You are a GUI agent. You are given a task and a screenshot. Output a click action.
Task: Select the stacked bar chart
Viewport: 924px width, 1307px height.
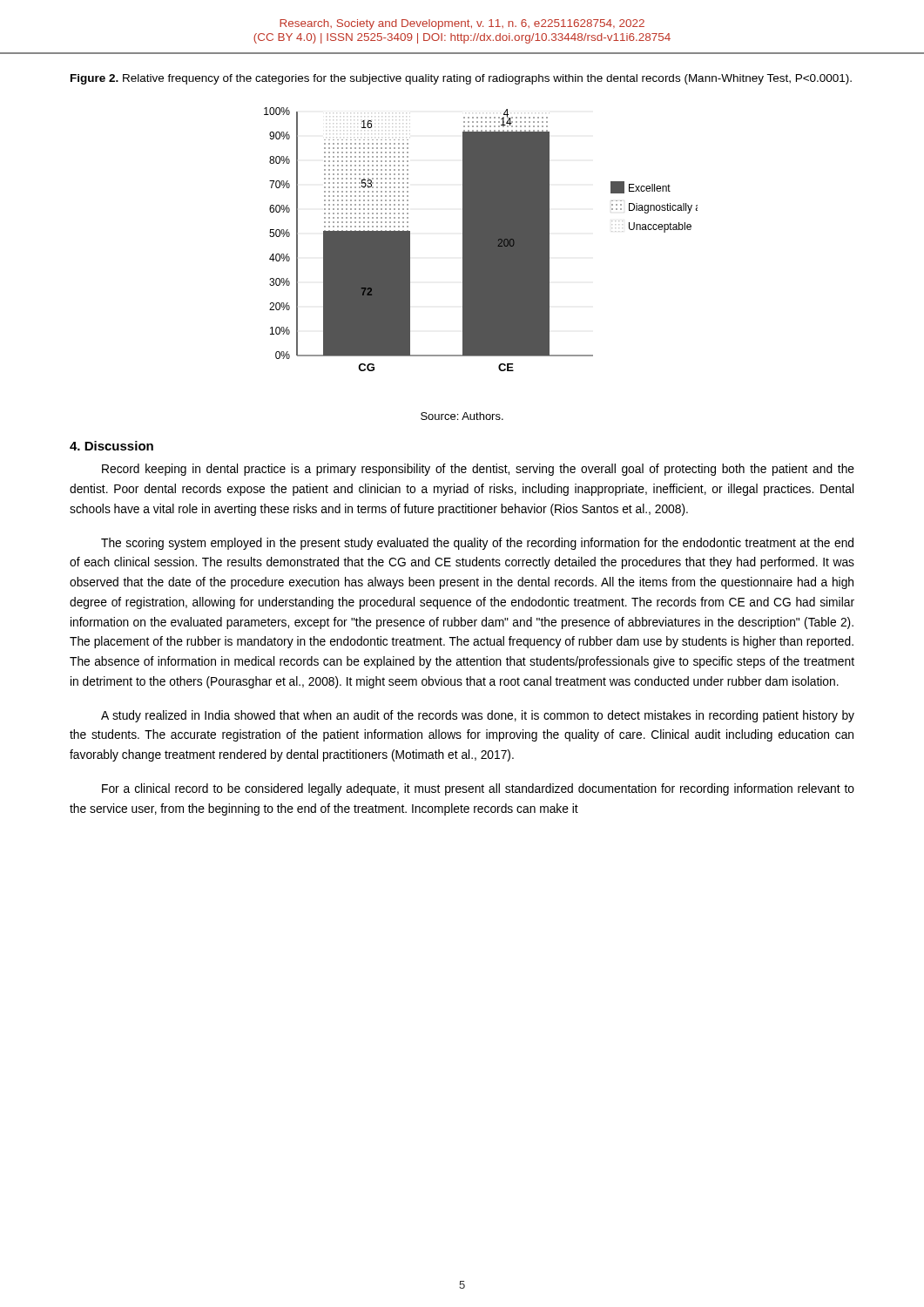point(462,251)
